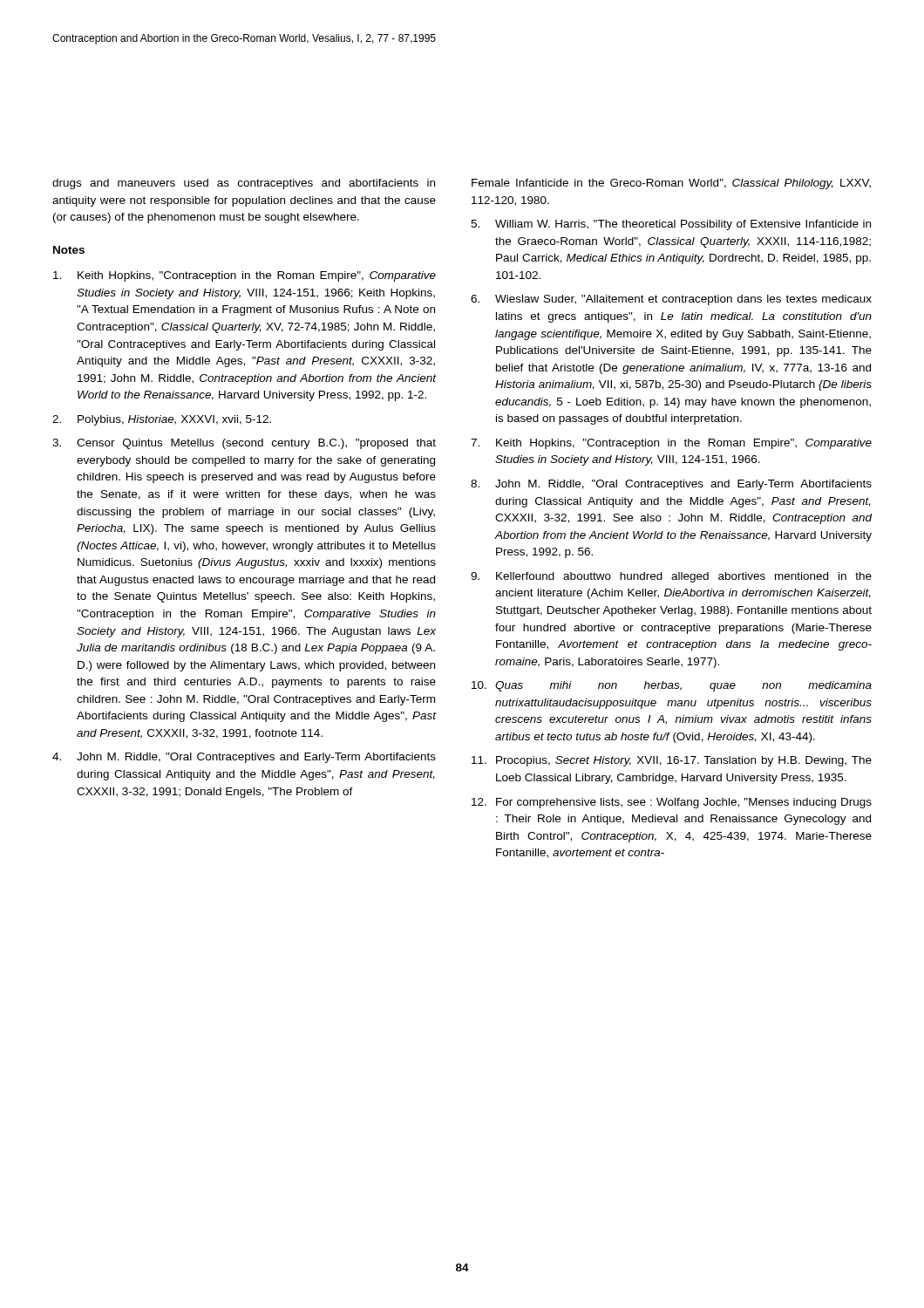
Task: Where is the passage that starts "6. Wieslaw Suder, "Allaitement et contraception dans les"?
Action: click(671, 359)
